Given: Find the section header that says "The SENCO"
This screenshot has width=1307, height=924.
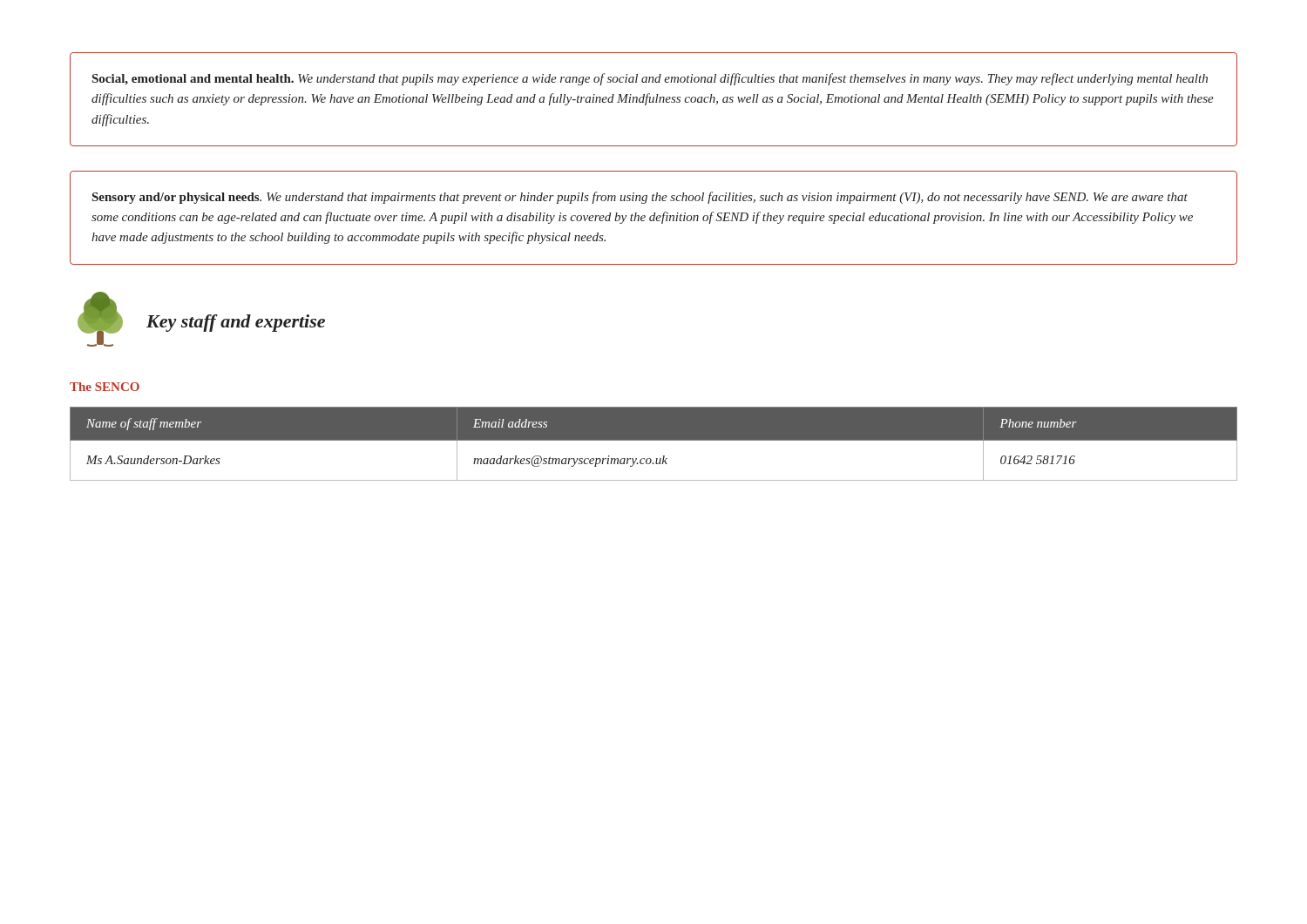Looking at the screenshot, I should click(x=105, y=386).
